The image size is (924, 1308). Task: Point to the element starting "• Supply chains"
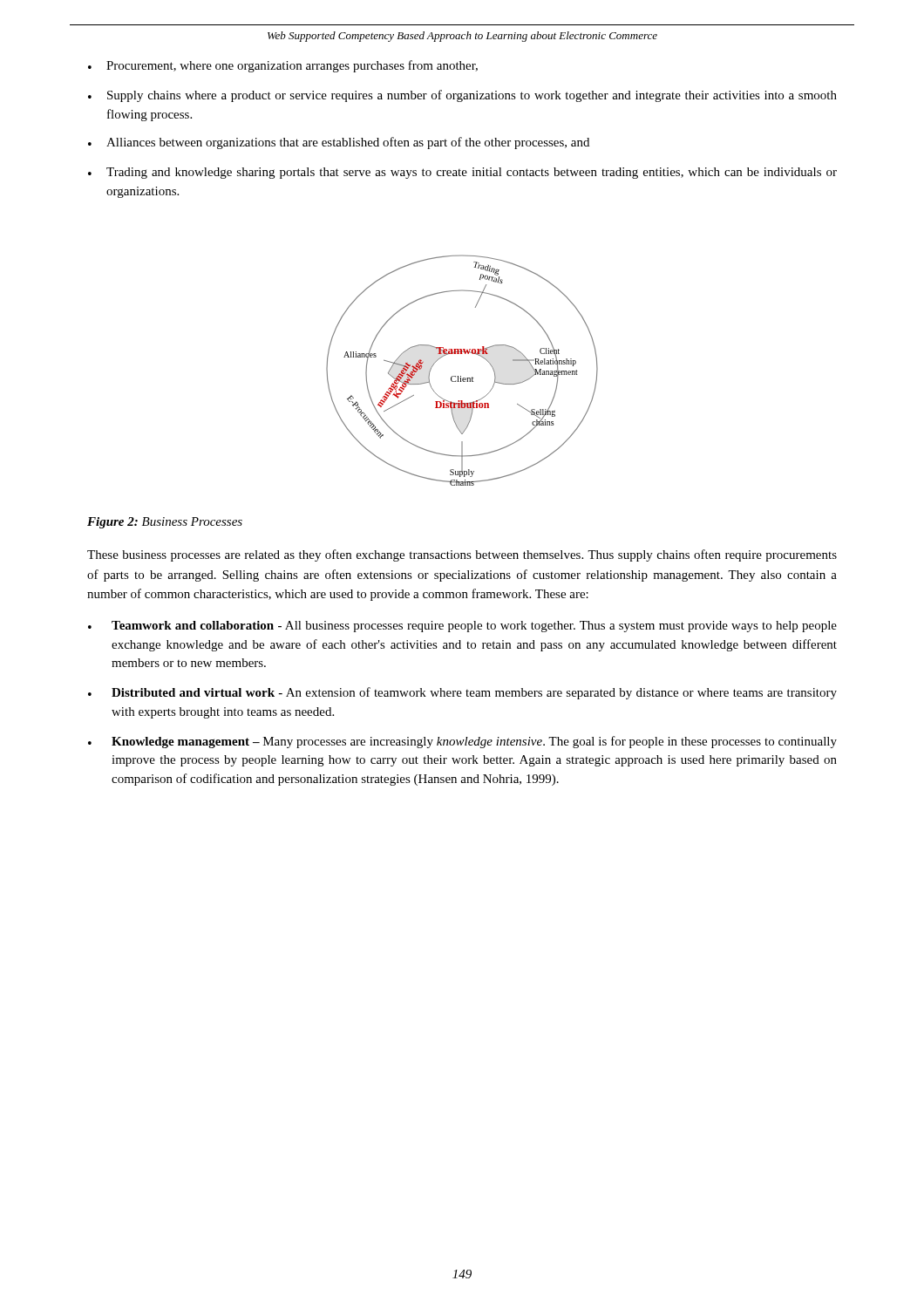point(462,105)
